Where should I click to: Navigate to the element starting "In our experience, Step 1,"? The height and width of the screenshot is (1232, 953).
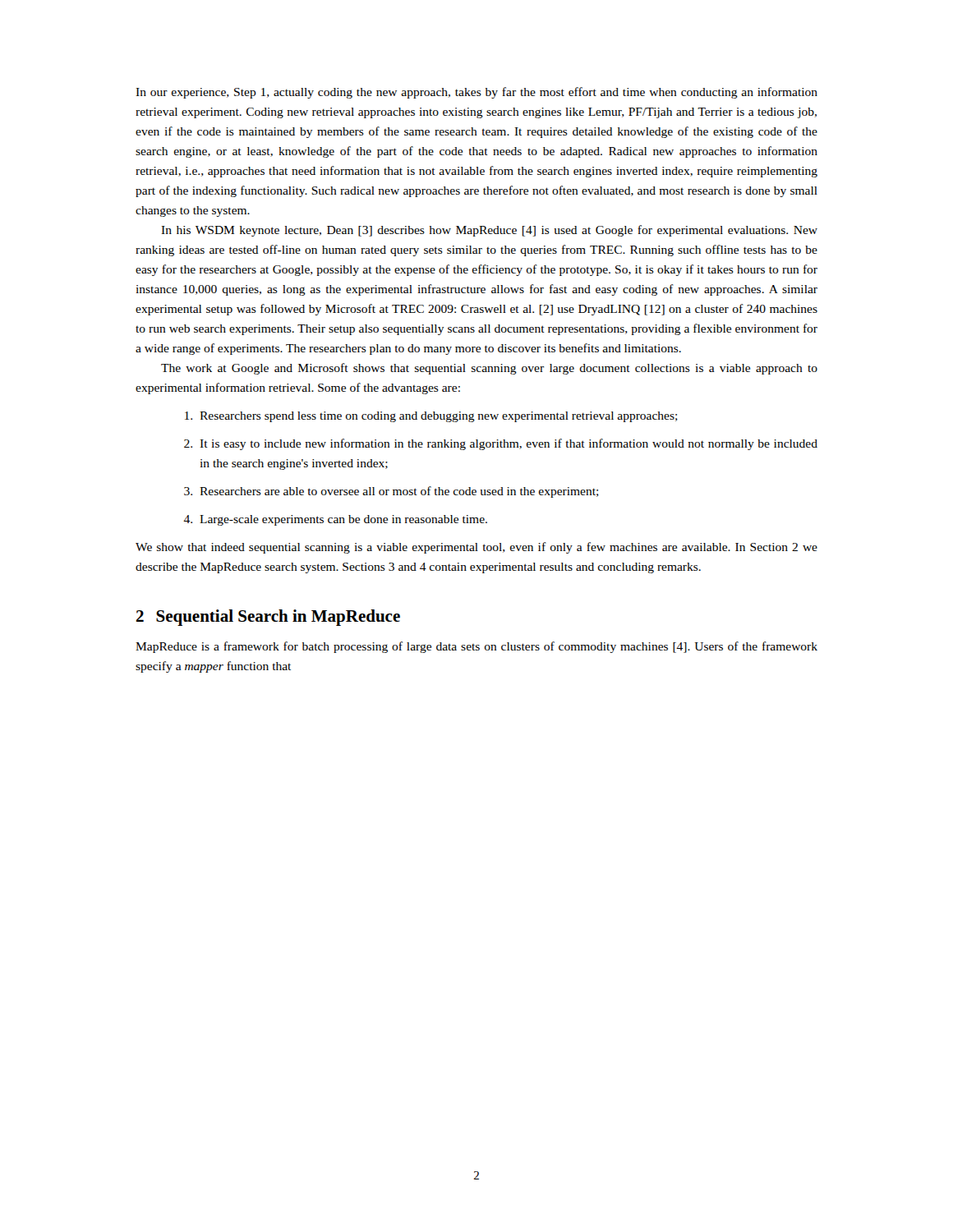point(476,151)
